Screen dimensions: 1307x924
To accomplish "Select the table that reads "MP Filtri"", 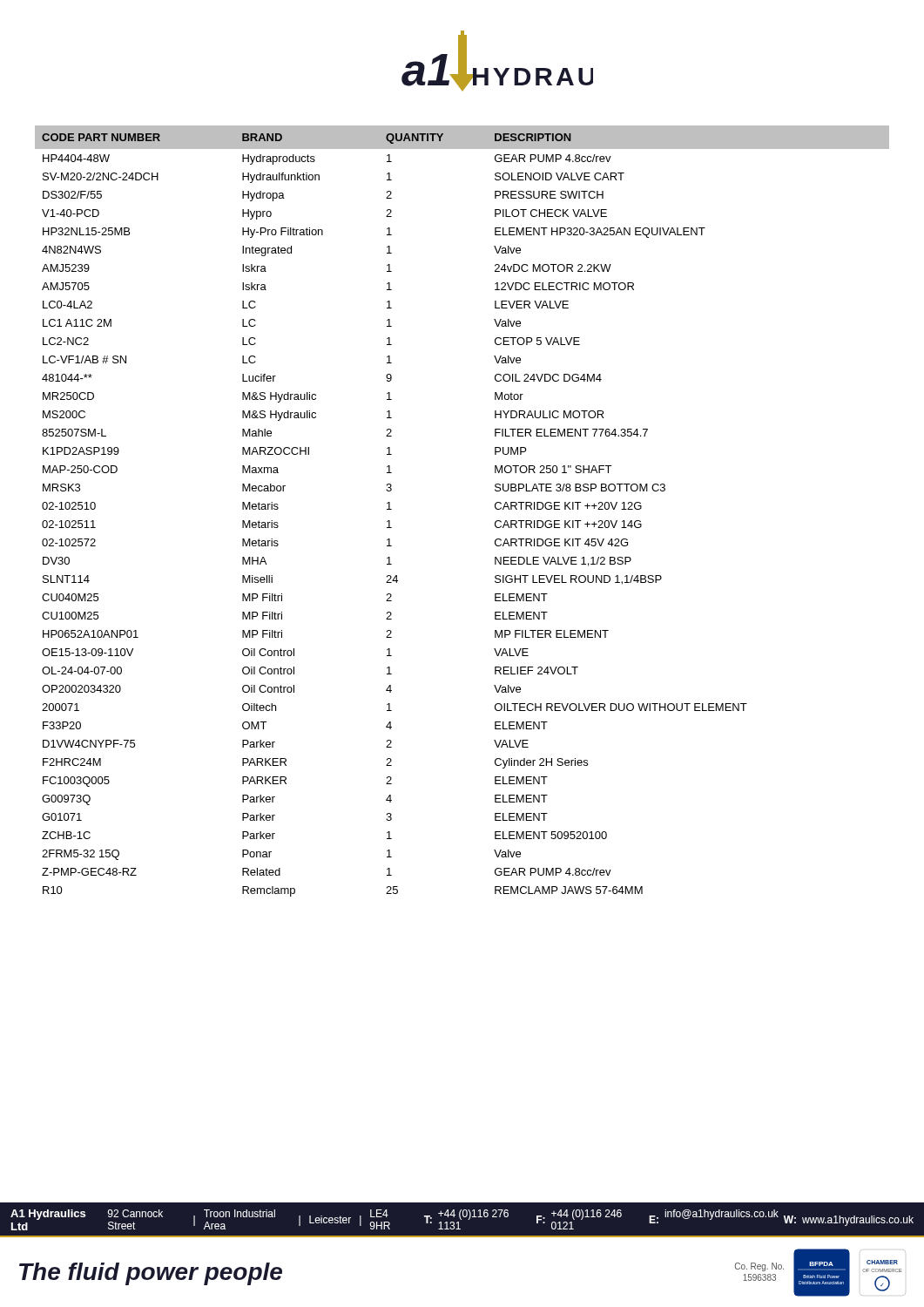I will point(462,512).
